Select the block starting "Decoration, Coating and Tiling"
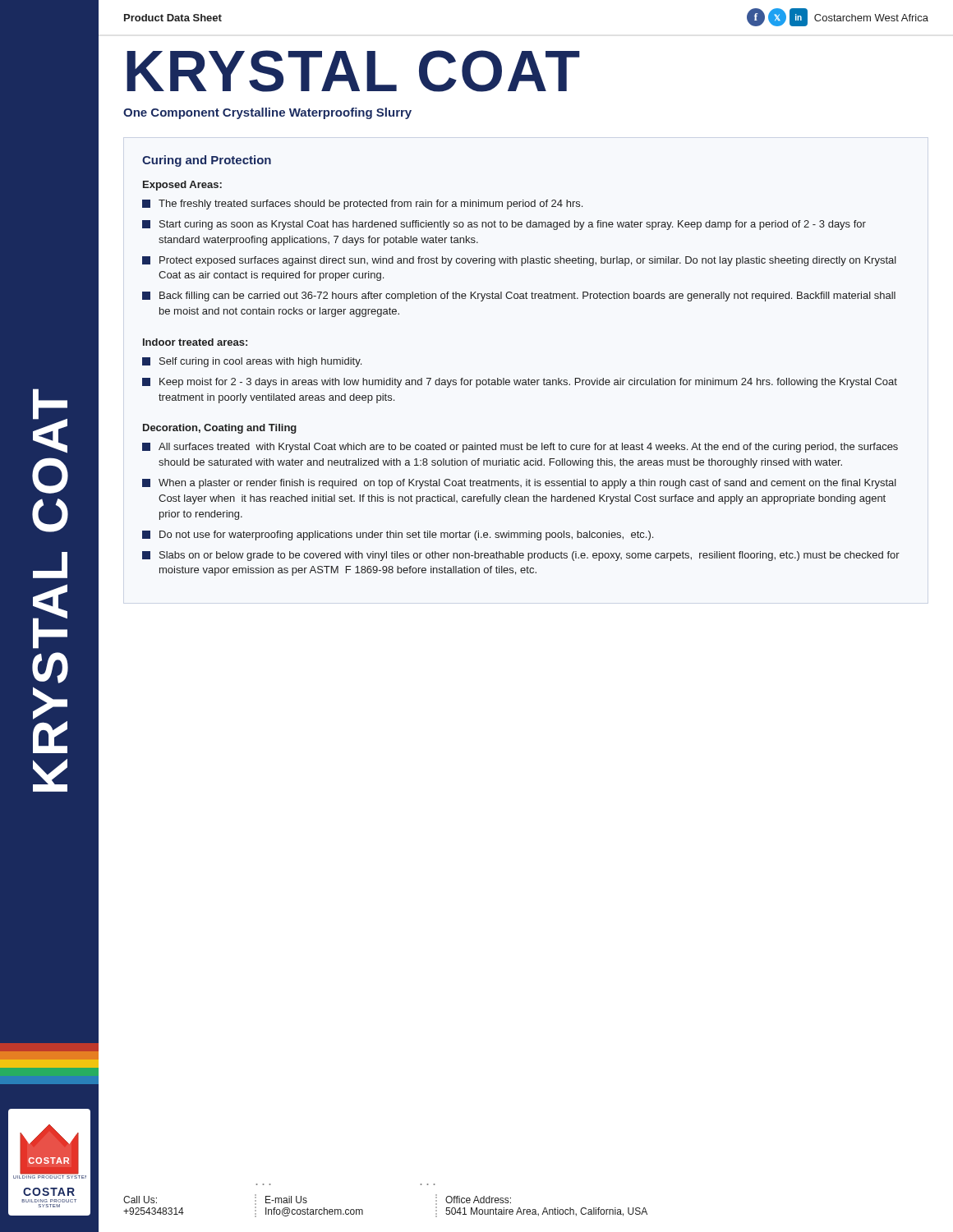 (219, 428)
